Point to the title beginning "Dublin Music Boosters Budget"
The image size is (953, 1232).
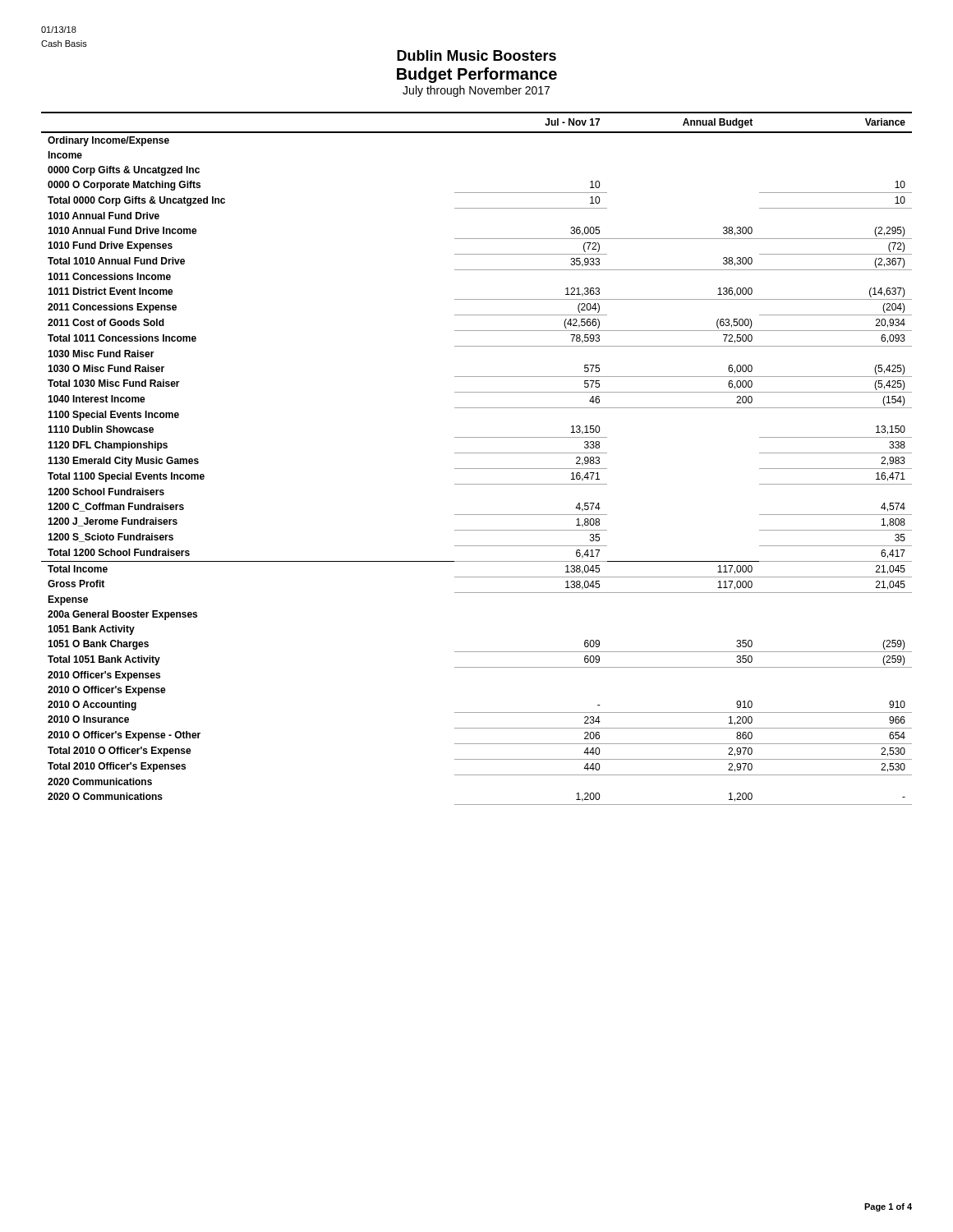476,72
